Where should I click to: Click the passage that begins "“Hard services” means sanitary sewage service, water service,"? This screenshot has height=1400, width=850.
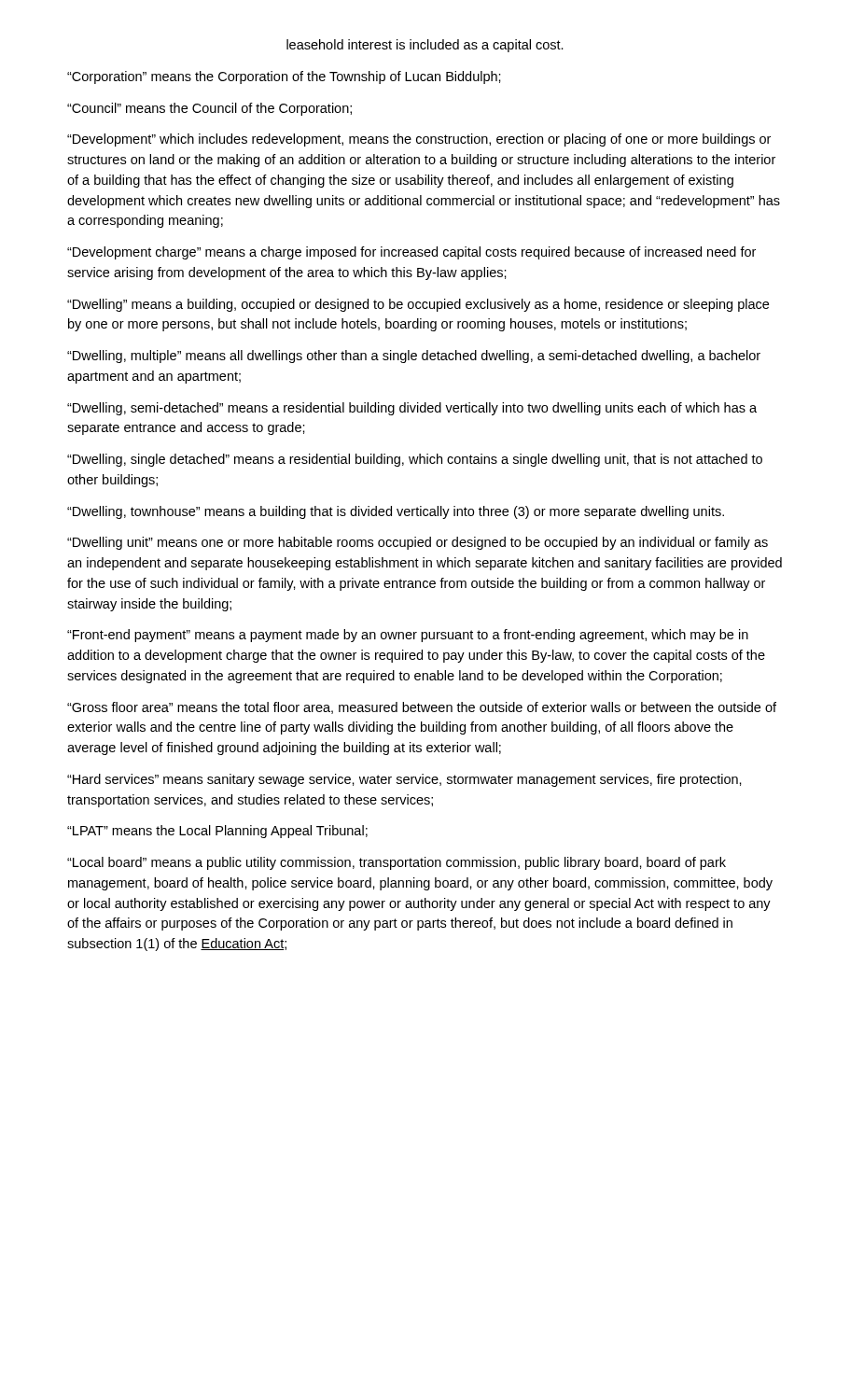click(x=405, y=789)
